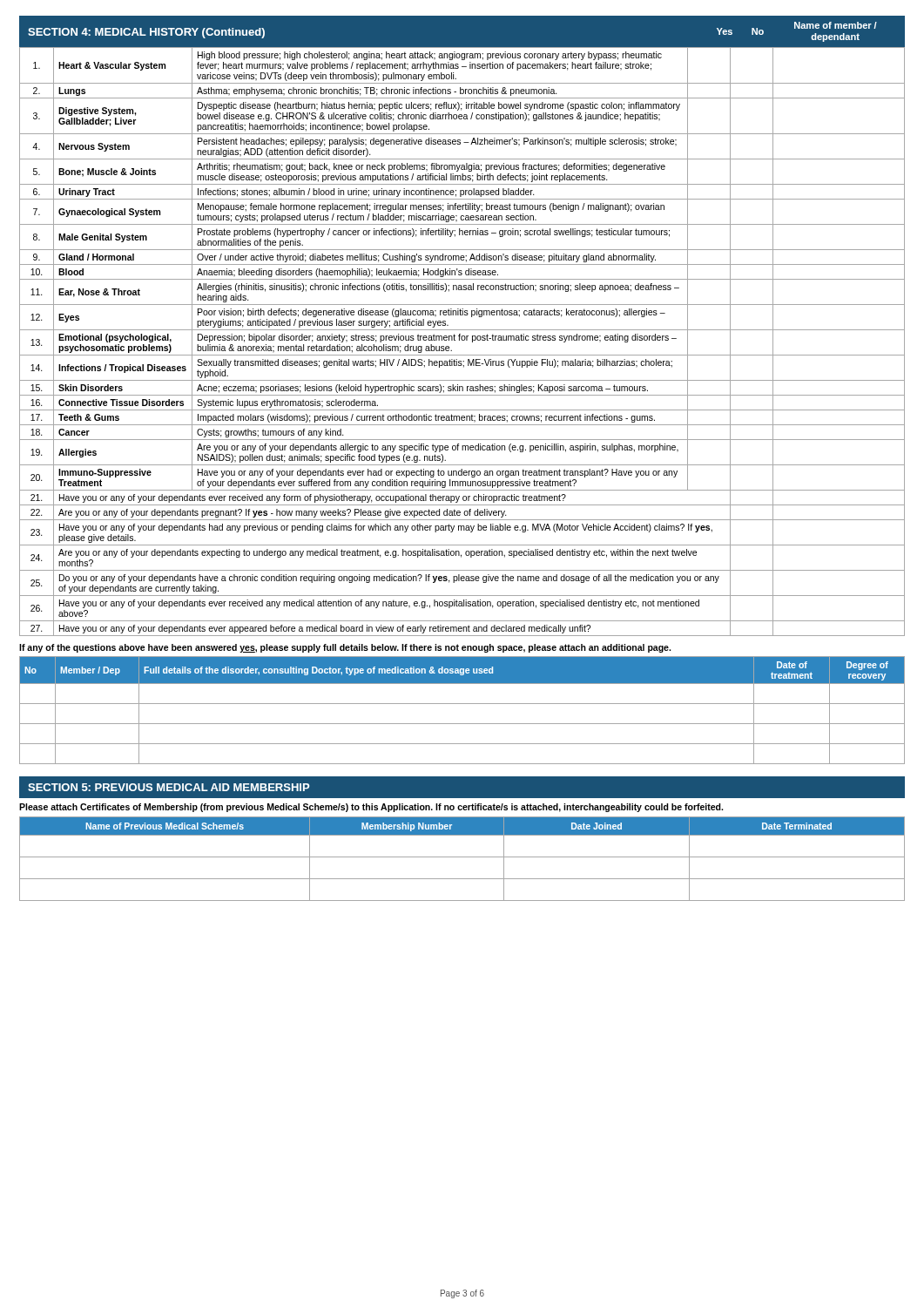The width and height of the screenshot is (924, 1307).
Task: Locate the table with the text "Have you or"
Action: coord(462,342)
